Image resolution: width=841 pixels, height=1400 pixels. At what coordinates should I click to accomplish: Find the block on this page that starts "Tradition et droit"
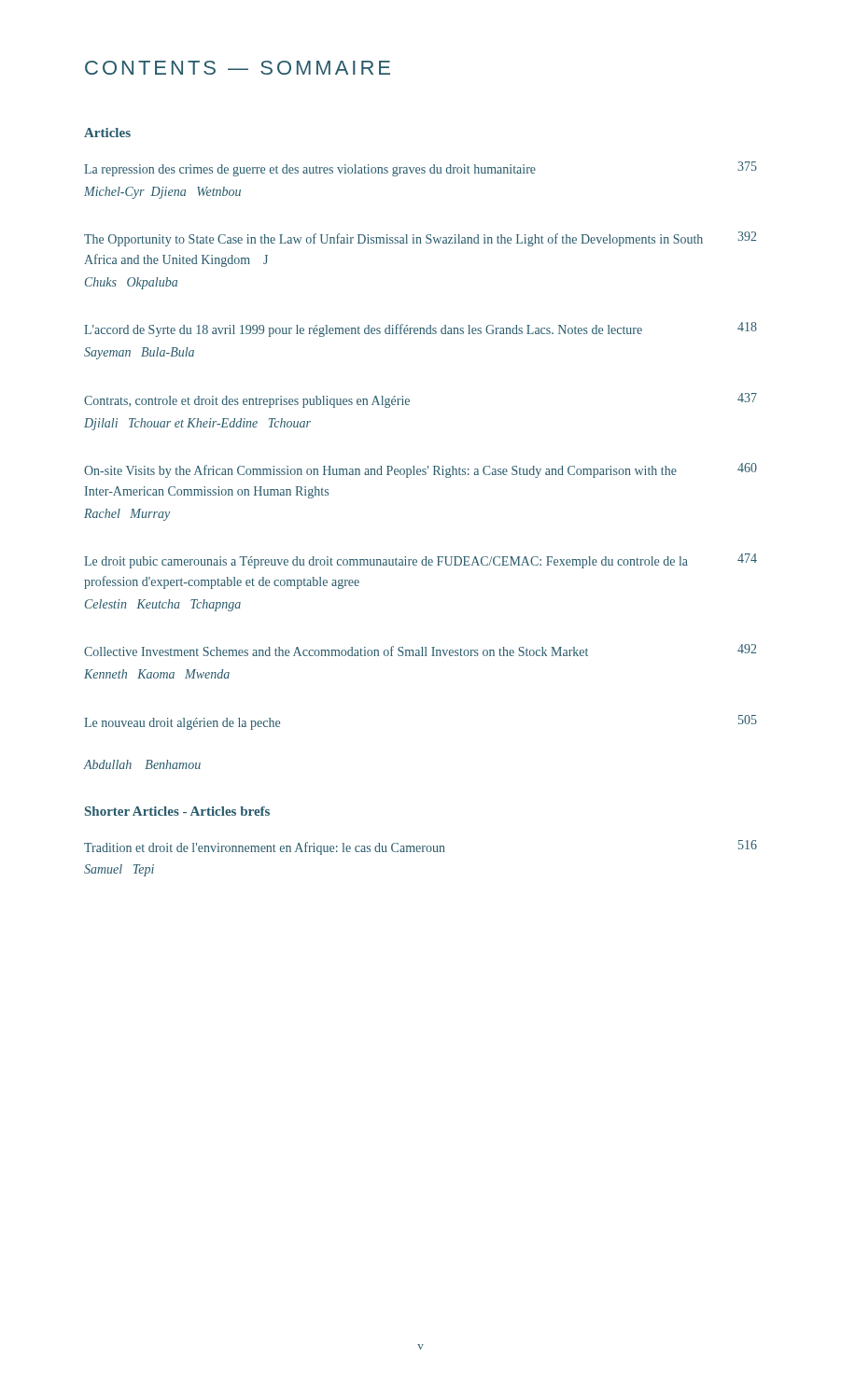coord(420,859)
